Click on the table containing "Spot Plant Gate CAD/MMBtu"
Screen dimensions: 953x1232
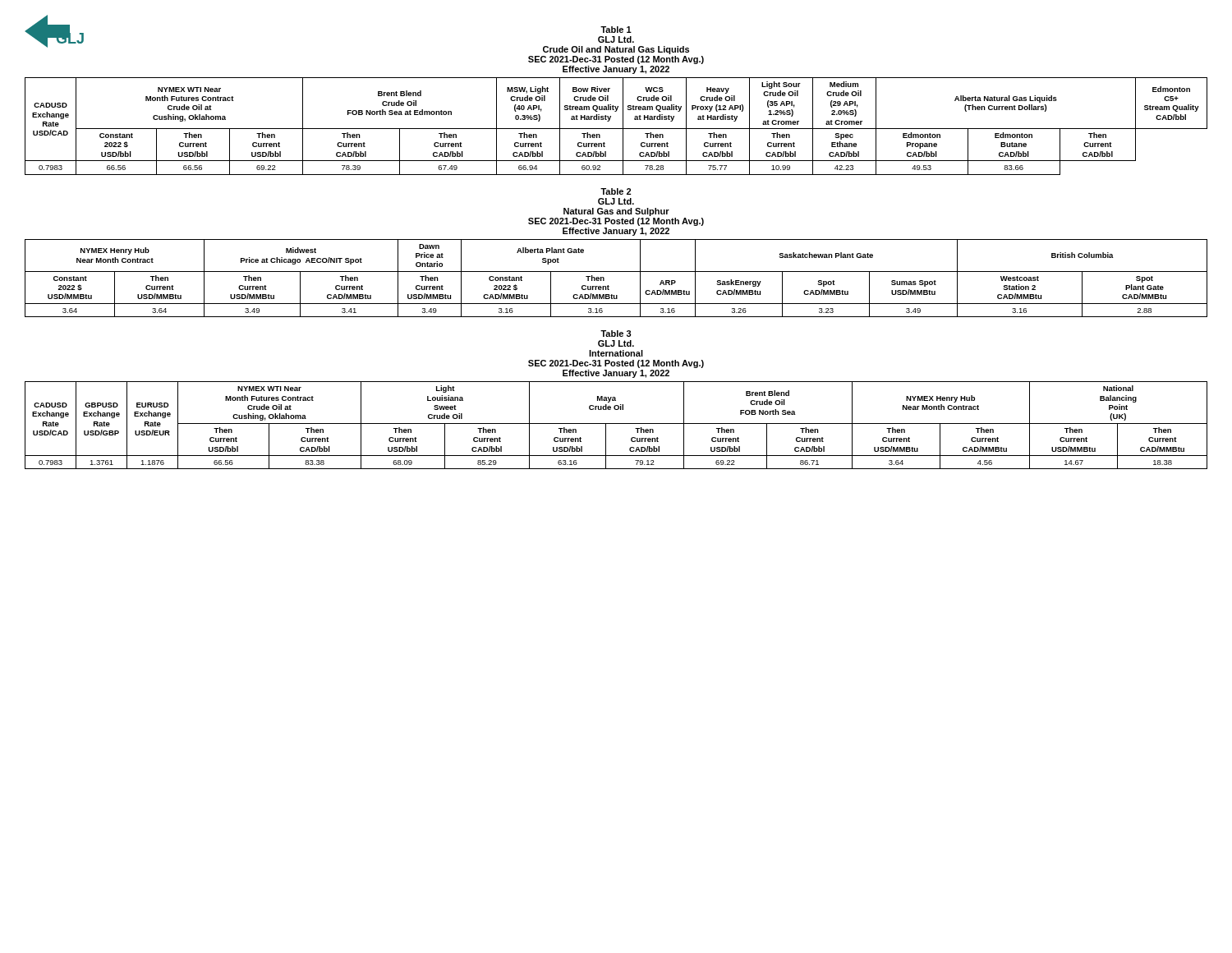(616, 278)
